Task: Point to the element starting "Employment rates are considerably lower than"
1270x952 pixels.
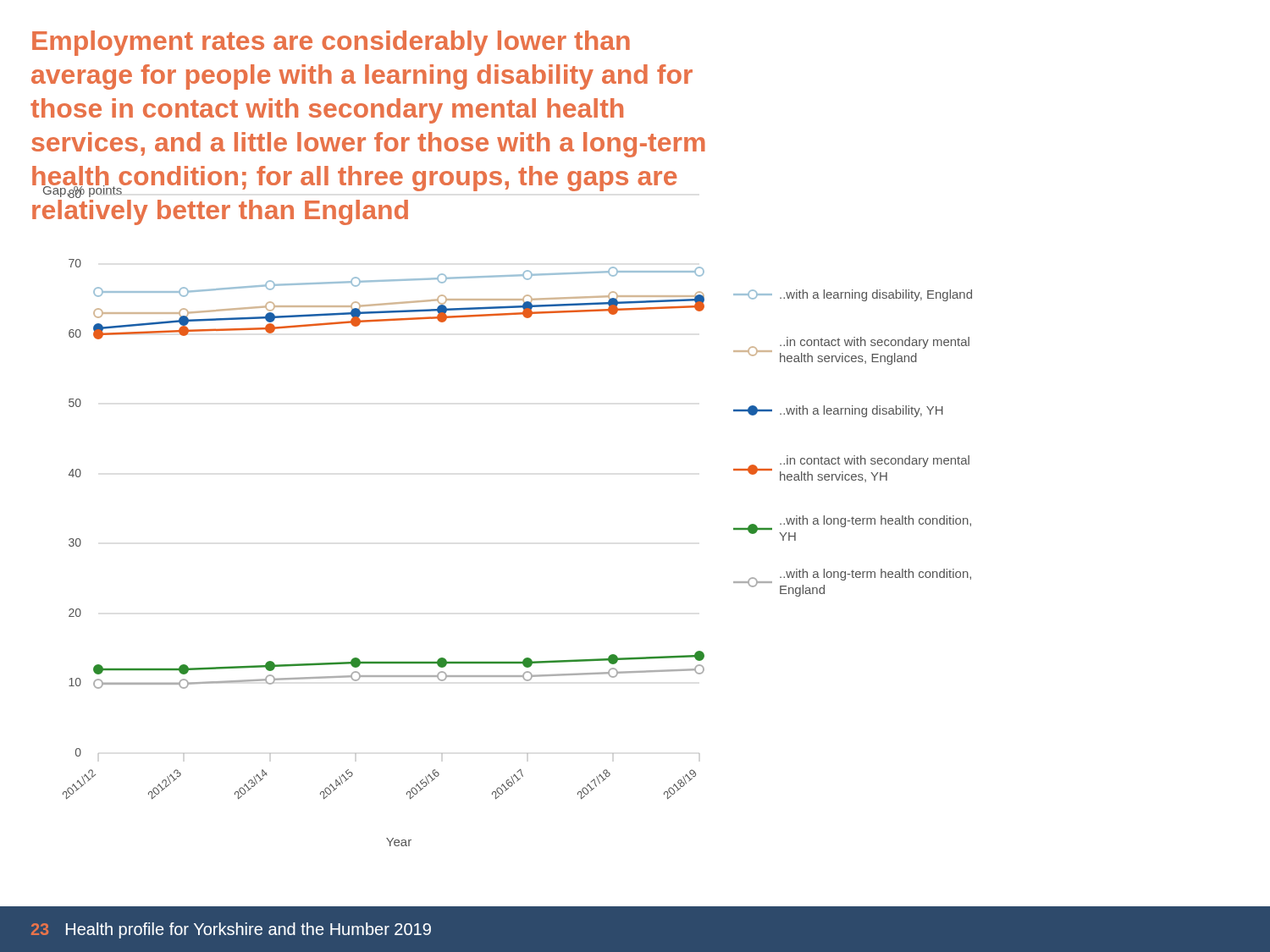Action: point(378,125)
